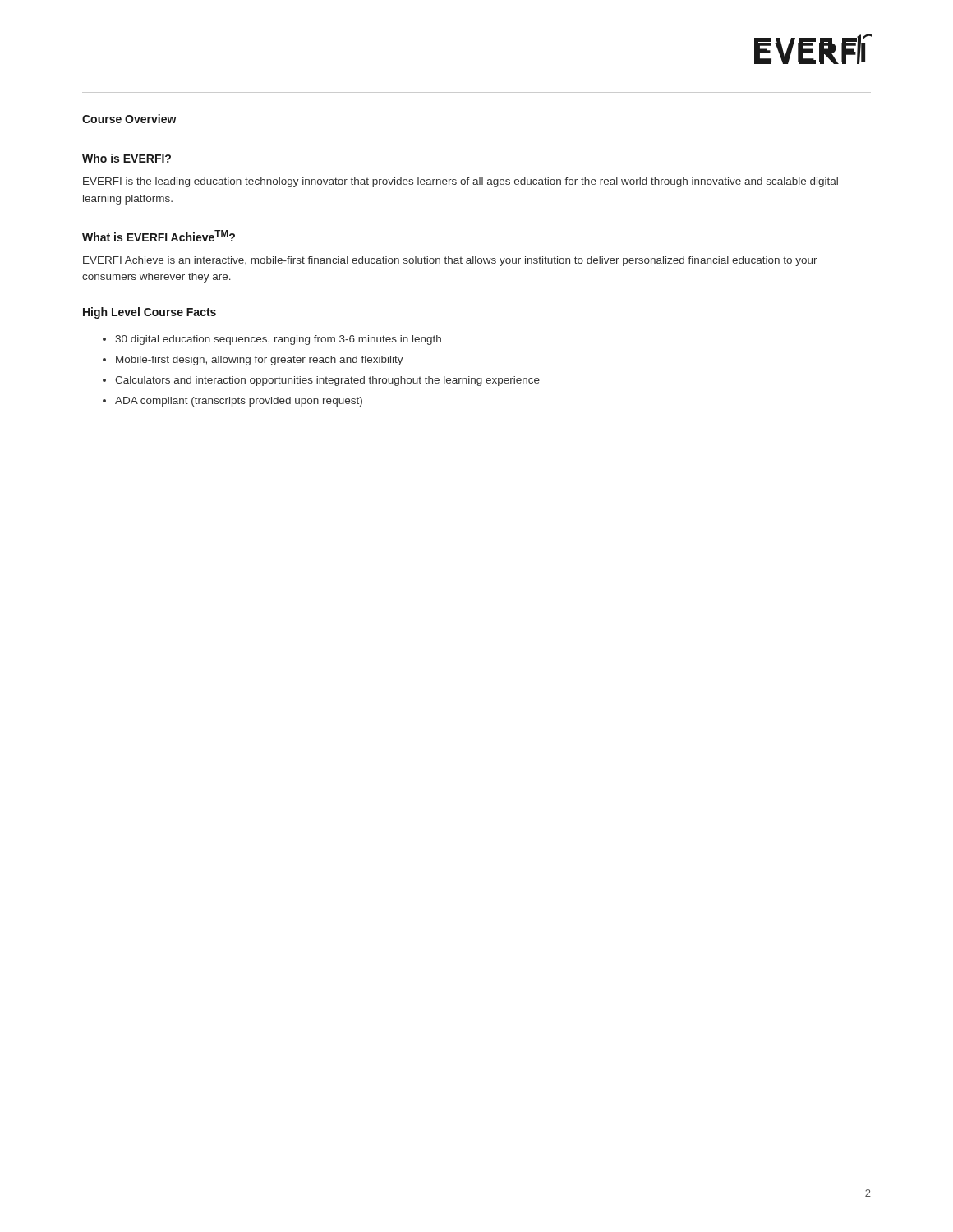Select the text block starting "EVERFI is the leading education technology"
The width and height of the screenshot is (953, 1232).
[x=476, y=191]
